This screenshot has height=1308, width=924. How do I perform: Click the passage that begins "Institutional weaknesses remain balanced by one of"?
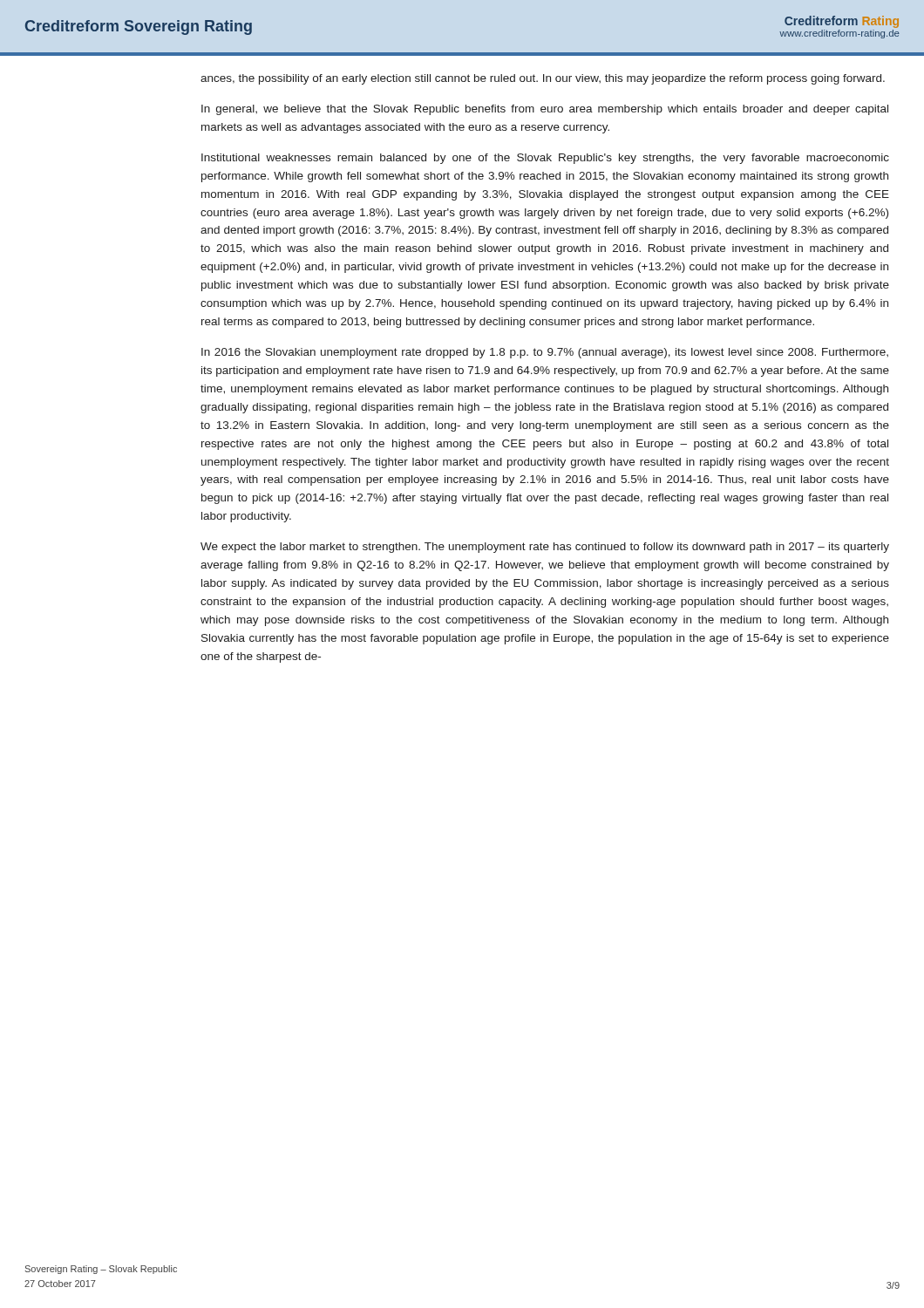[545, 239]
